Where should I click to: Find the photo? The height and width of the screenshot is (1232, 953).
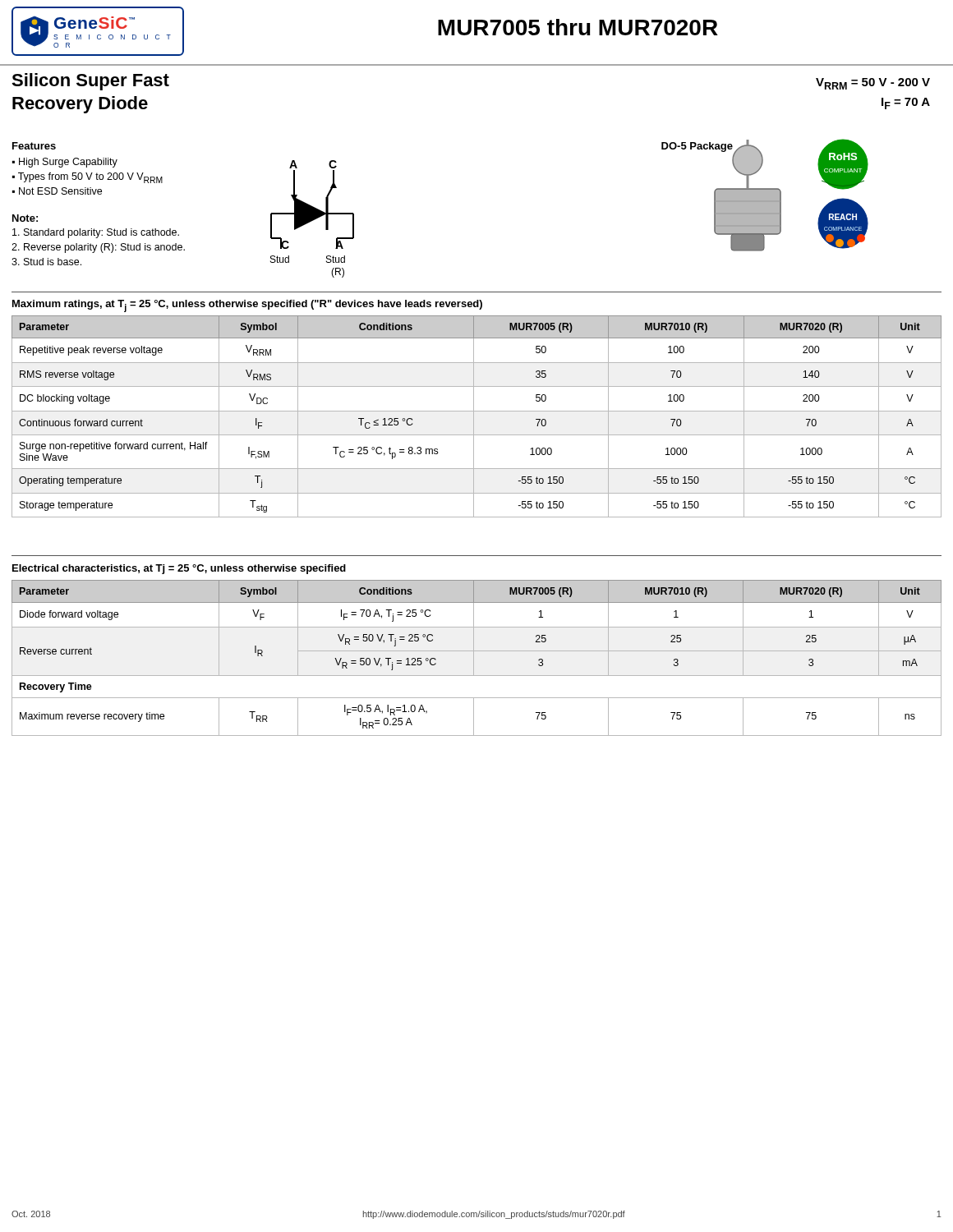coord(748,201)
